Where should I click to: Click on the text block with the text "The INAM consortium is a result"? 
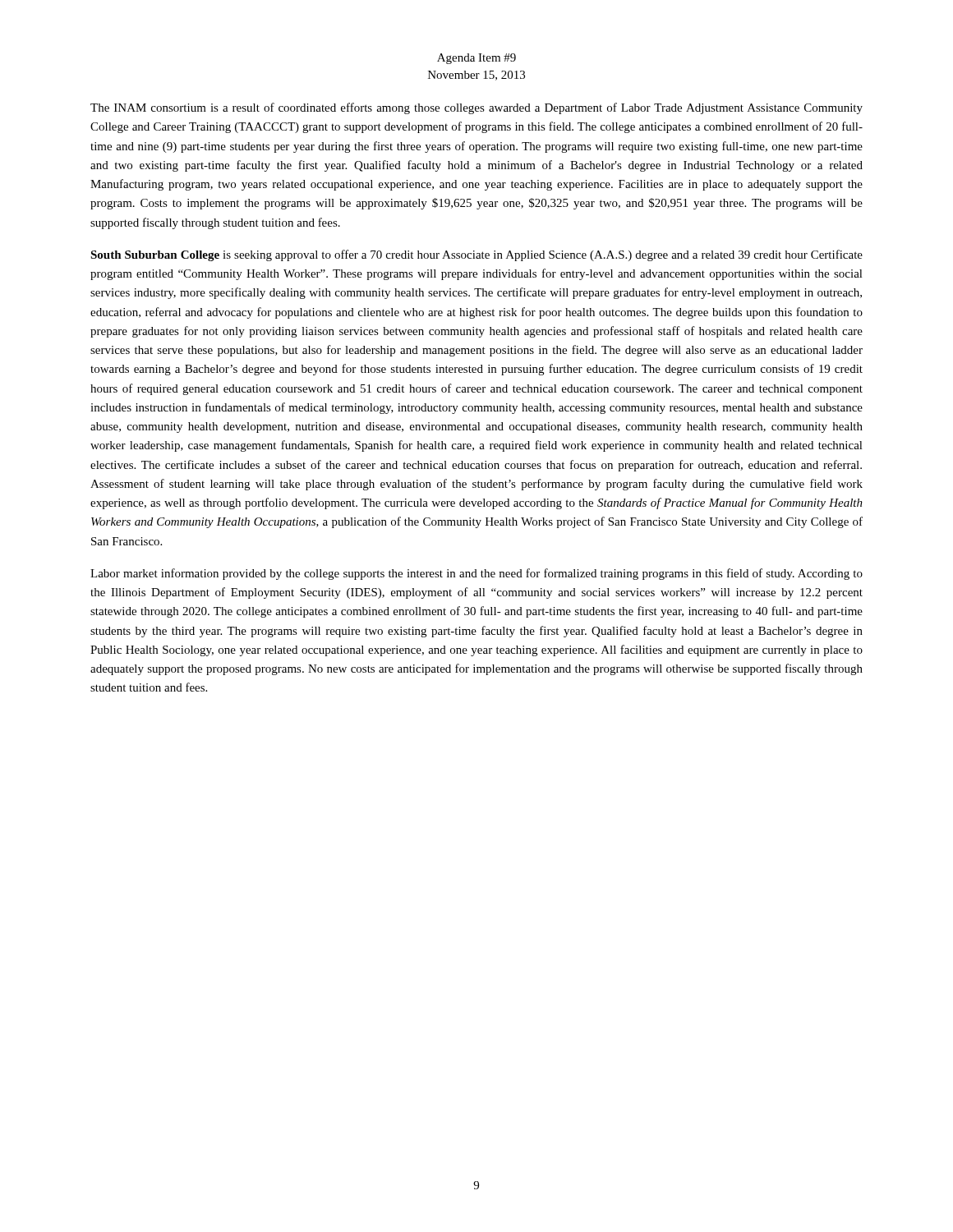476,165
